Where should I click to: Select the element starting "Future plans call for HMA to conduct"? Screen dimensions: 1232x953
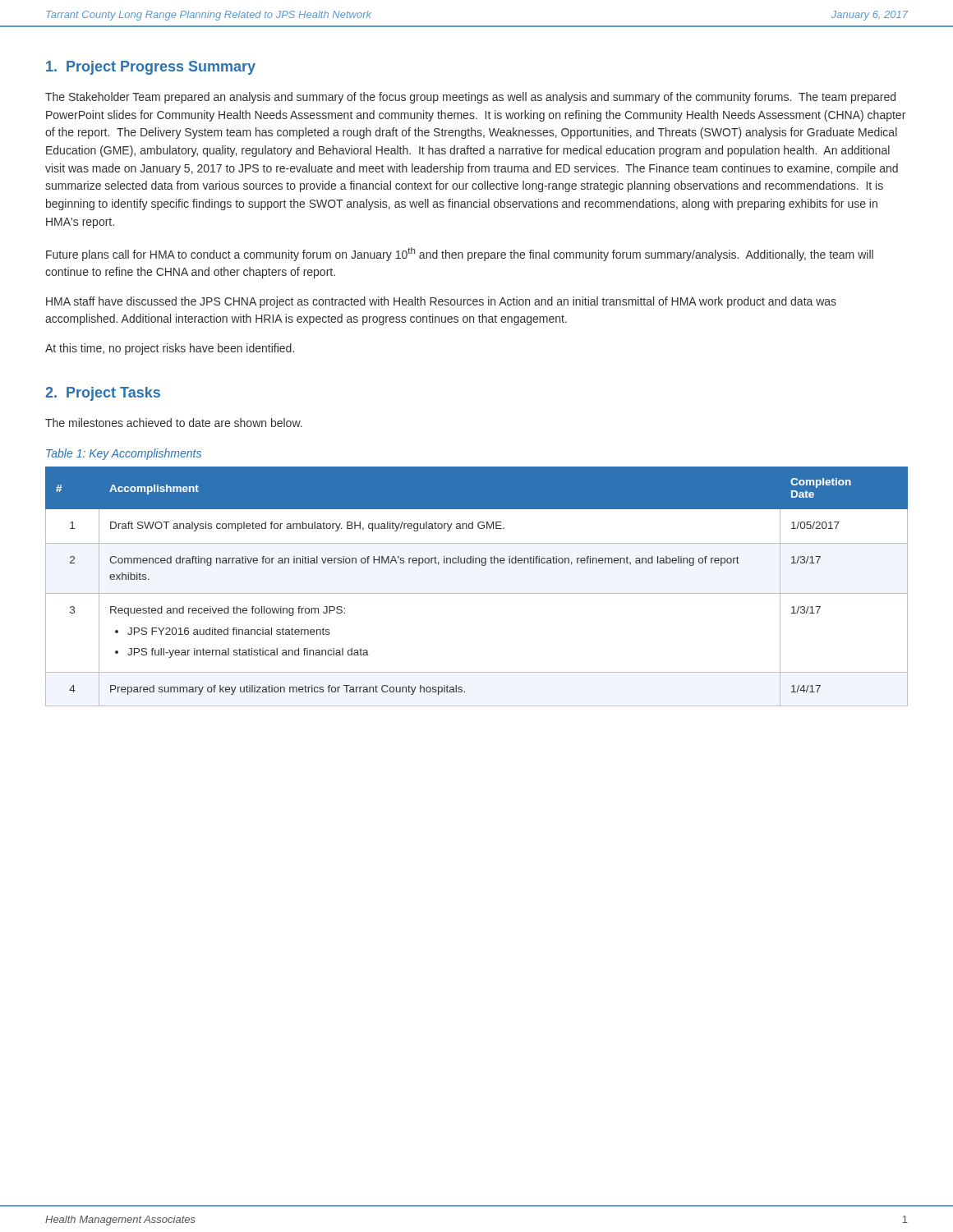coord(459,261)
